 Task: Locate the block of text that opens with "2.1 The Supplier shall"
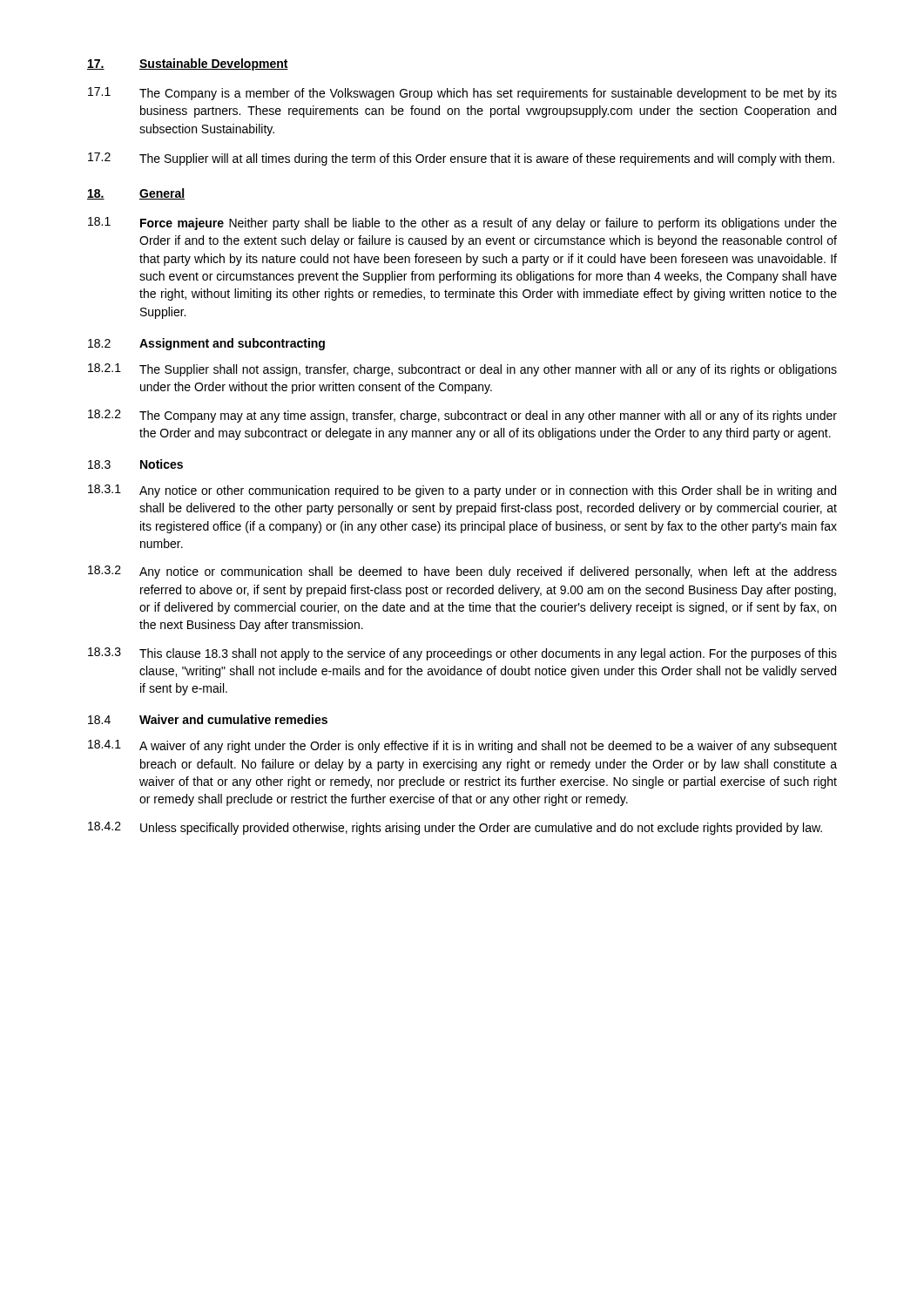click(462, 378)
